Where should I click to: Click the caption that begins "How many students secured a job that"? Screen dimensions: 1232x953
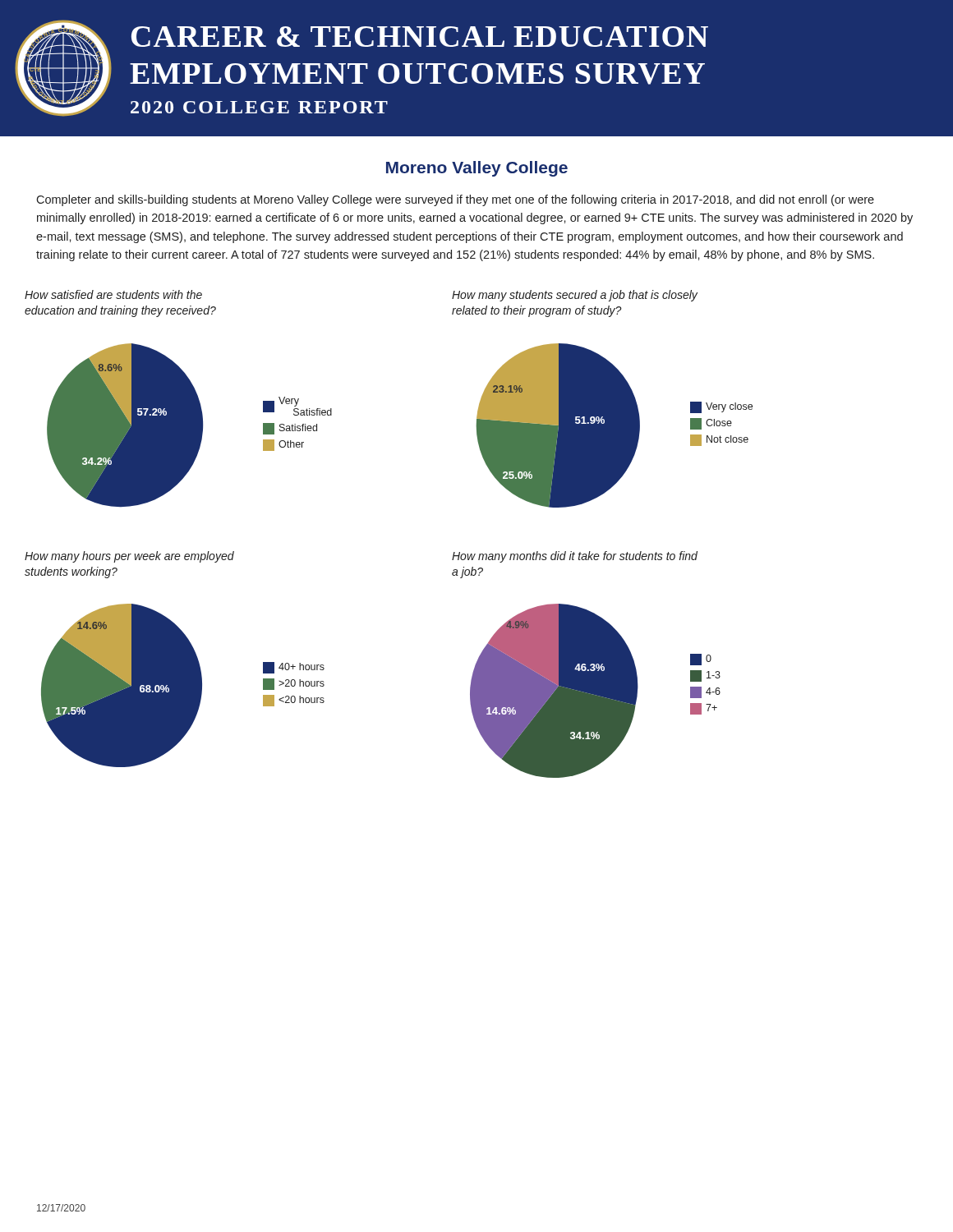[575, 303]
